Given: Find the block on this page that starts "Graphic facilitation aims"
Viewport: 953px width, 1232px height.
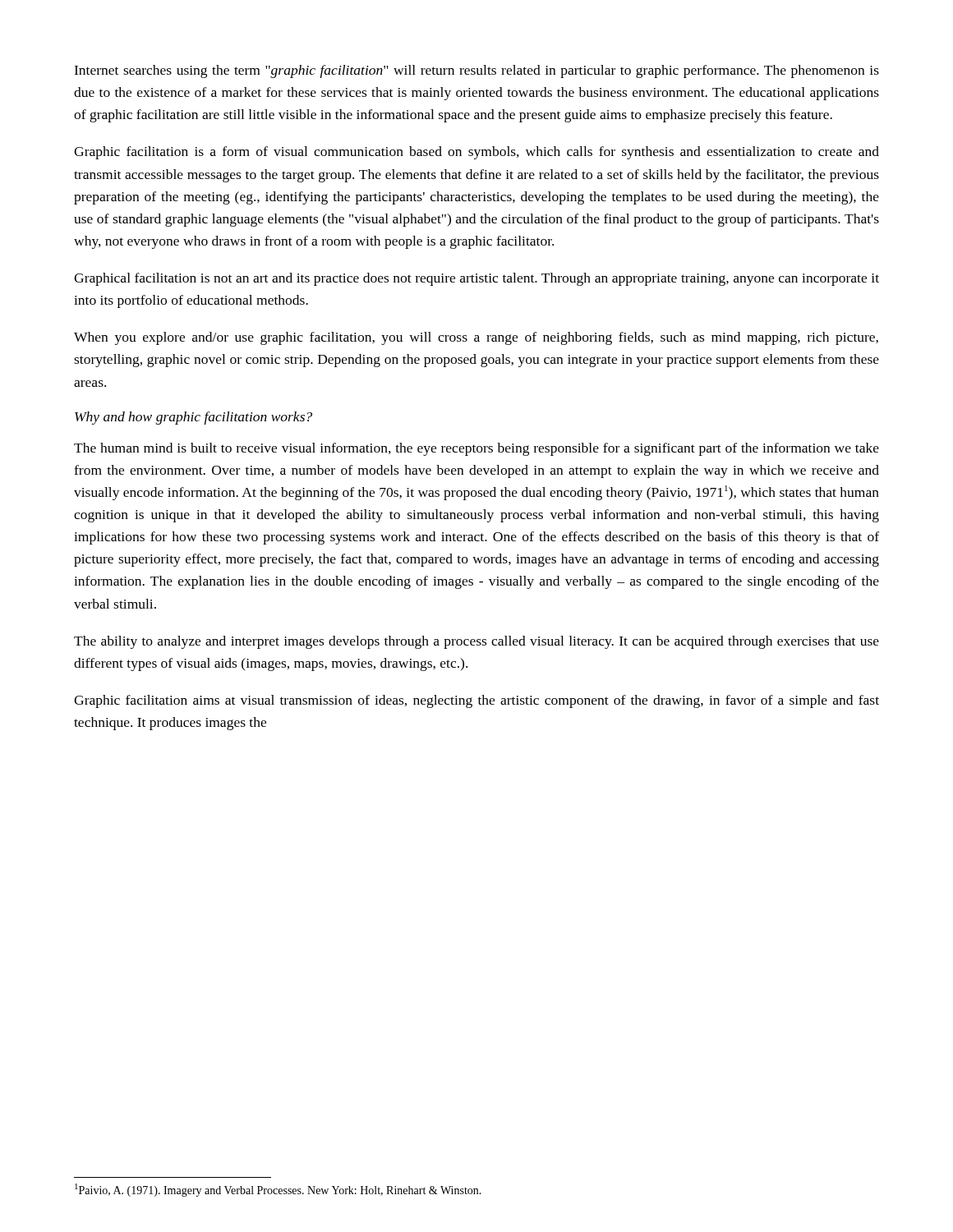Looking at the screenshot, I should [476, 711].
